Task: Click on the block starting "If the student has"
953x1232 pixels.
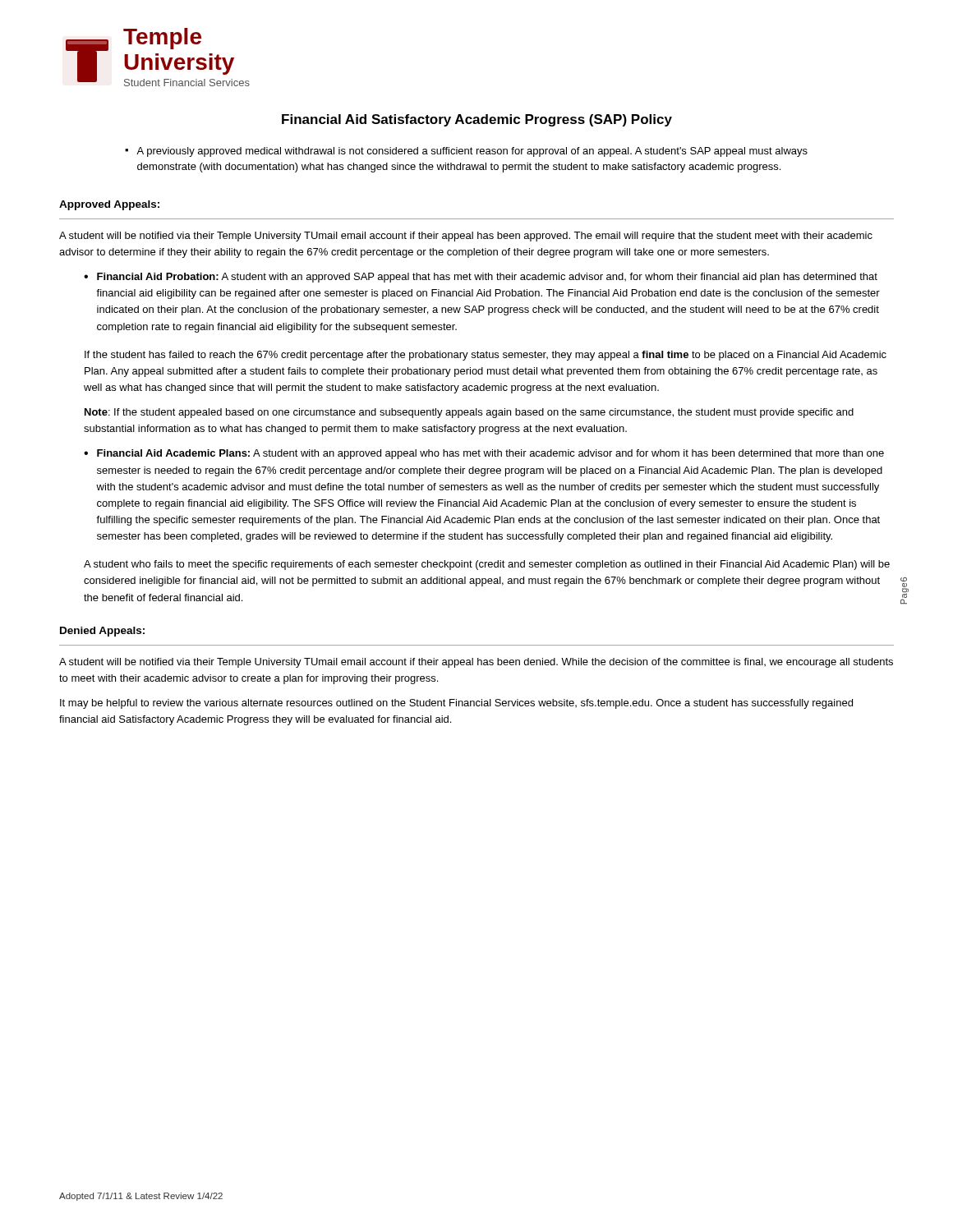Action: pos(485,371)
